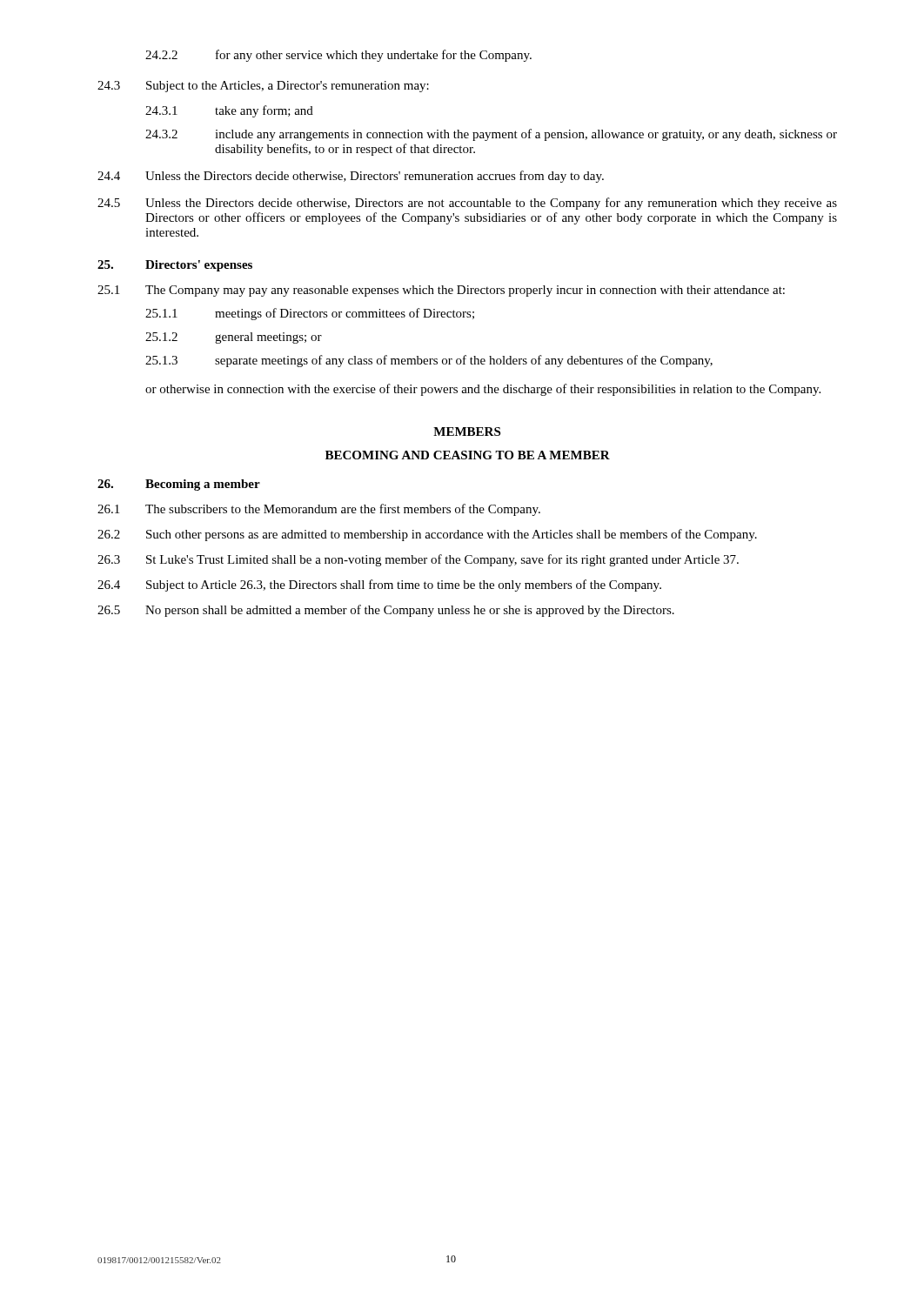Image resolution: width=924 pixels, height=1305 pixels.
Task: Navigate to the passage starting "26.3 St Luke's"
Action: pos(467,560)
